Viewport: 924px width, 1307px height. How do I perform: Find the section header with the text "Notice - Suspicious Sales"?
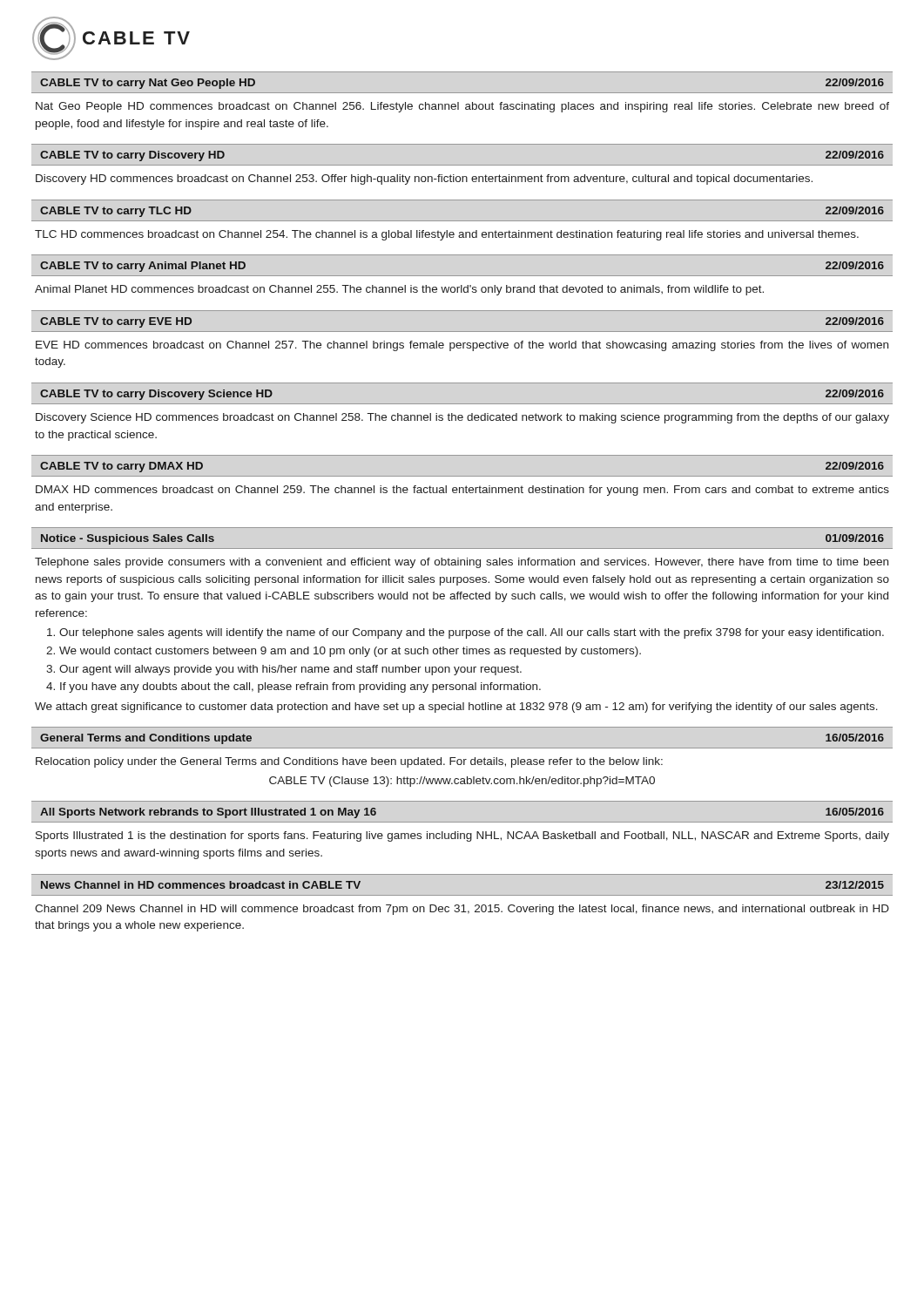tap(462, 538)
